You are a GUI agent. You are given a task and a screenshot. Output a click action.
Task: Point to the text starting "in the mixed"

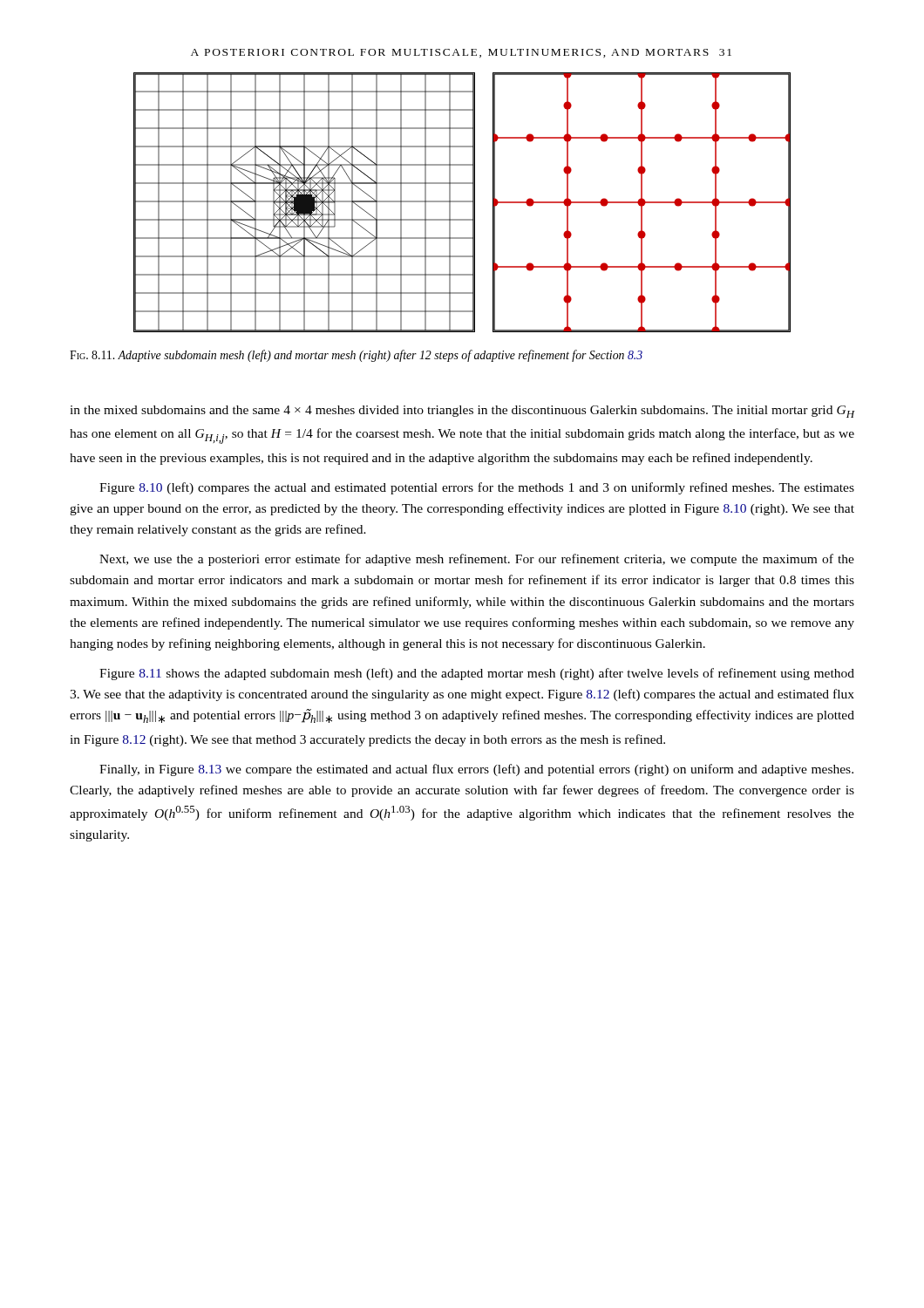pos(462,622)
